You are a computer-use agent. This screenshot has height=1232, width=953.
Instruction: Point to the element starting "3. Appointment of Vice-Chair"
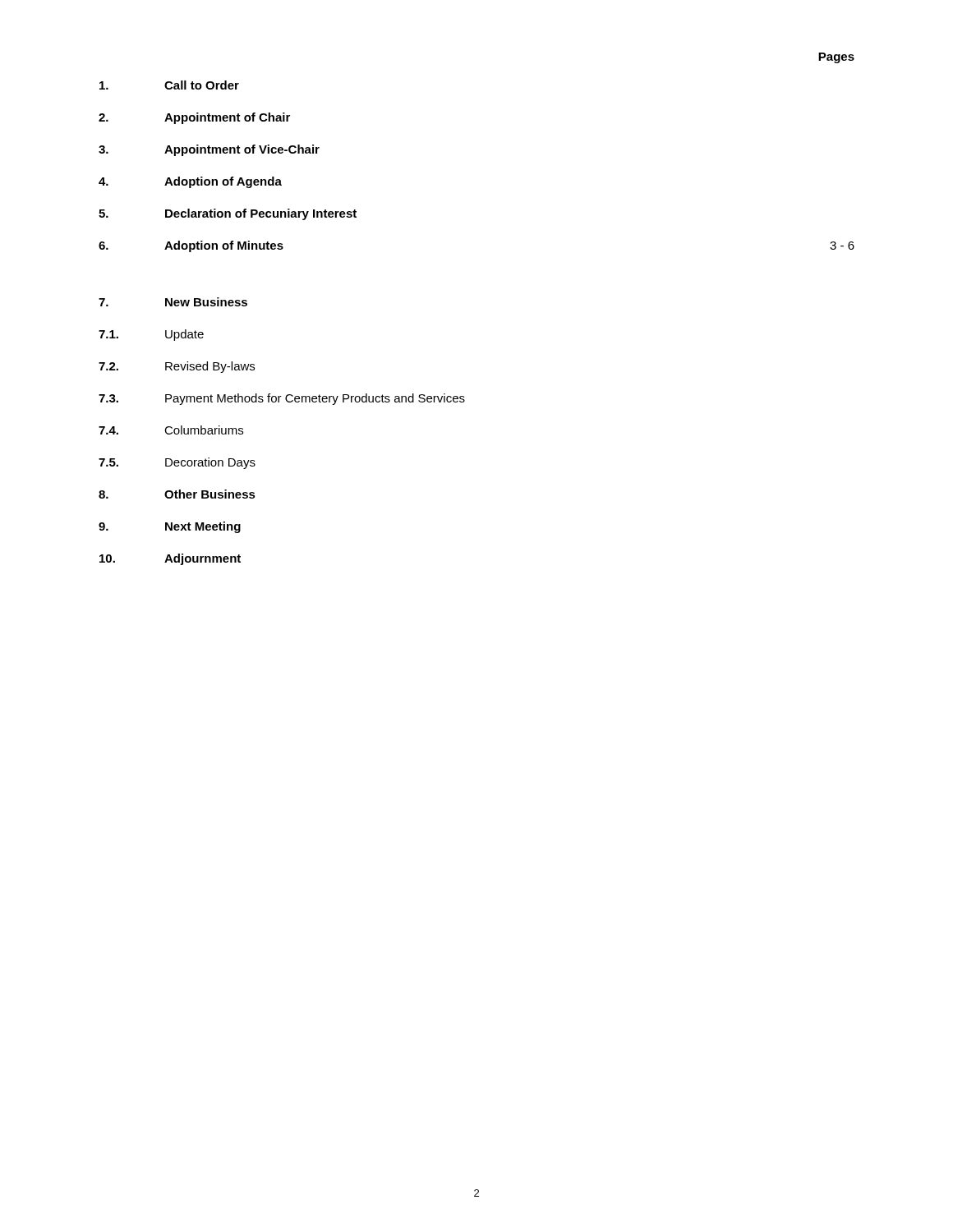coord(209,150)
